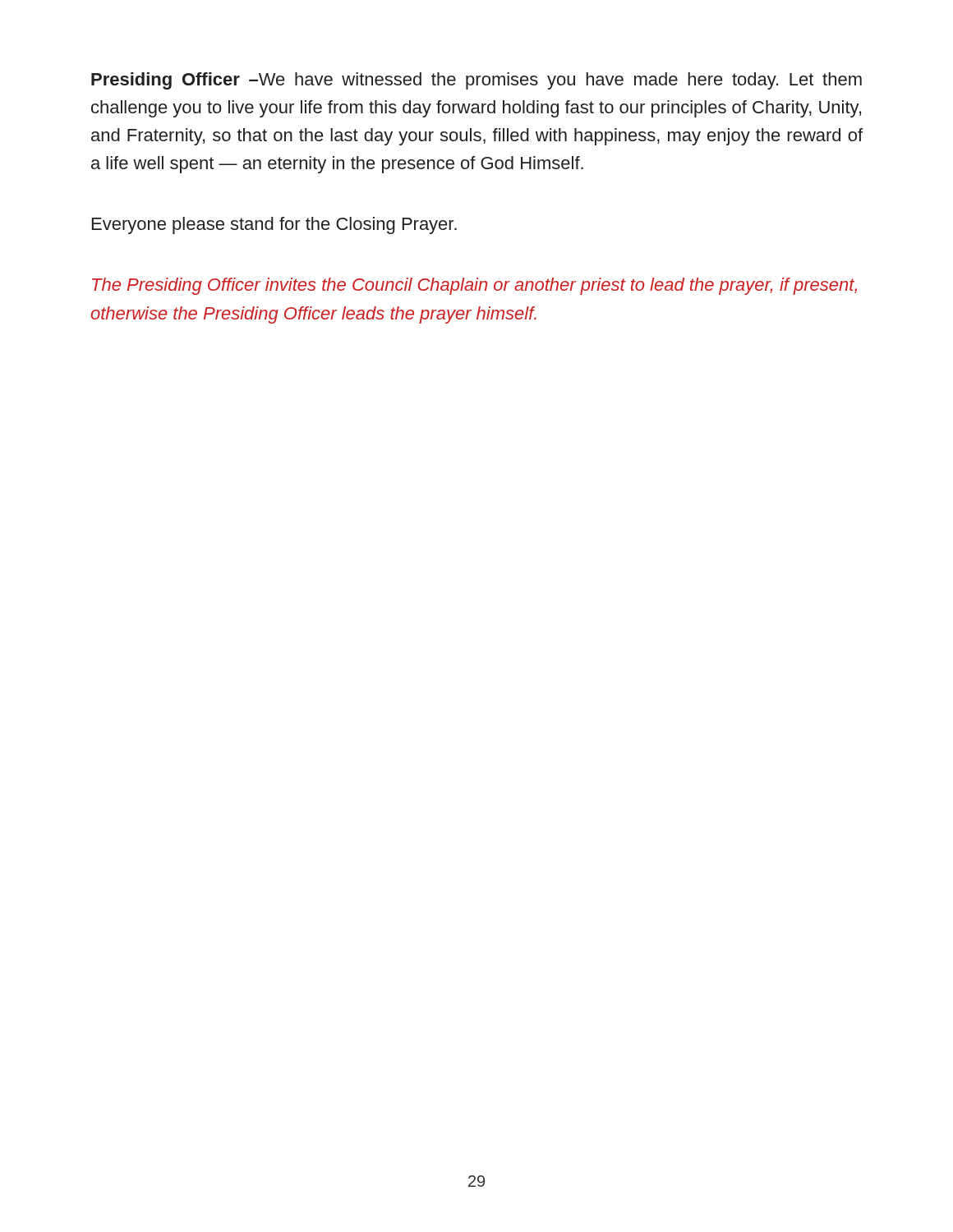Click on the text starting "Everyone please stand for the Closing Prayer."
The width and height of the screenshot is (953, 1232).
click(274, 224)
